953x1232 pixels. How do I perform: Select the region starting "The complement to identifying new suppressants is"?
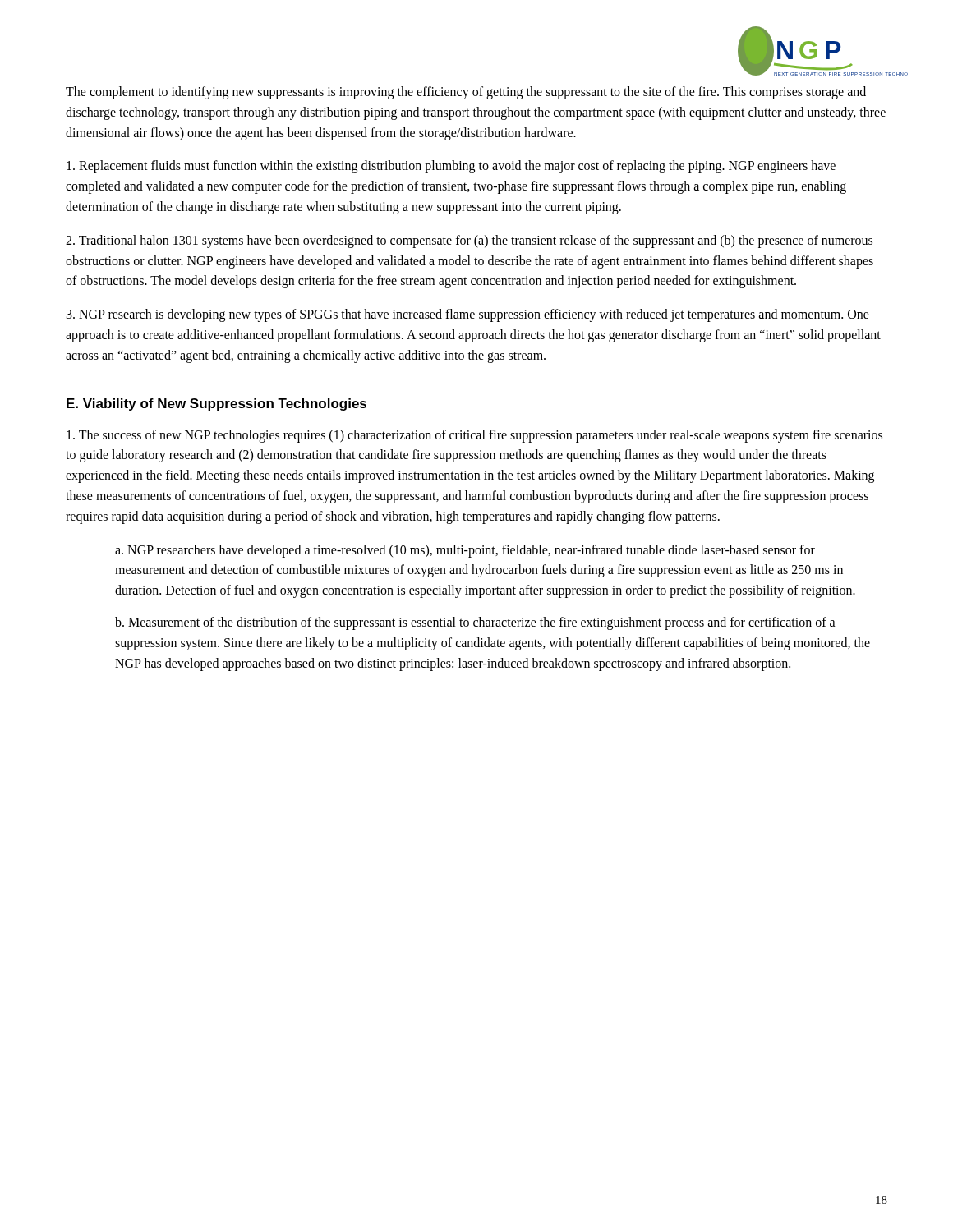(476, 112)
